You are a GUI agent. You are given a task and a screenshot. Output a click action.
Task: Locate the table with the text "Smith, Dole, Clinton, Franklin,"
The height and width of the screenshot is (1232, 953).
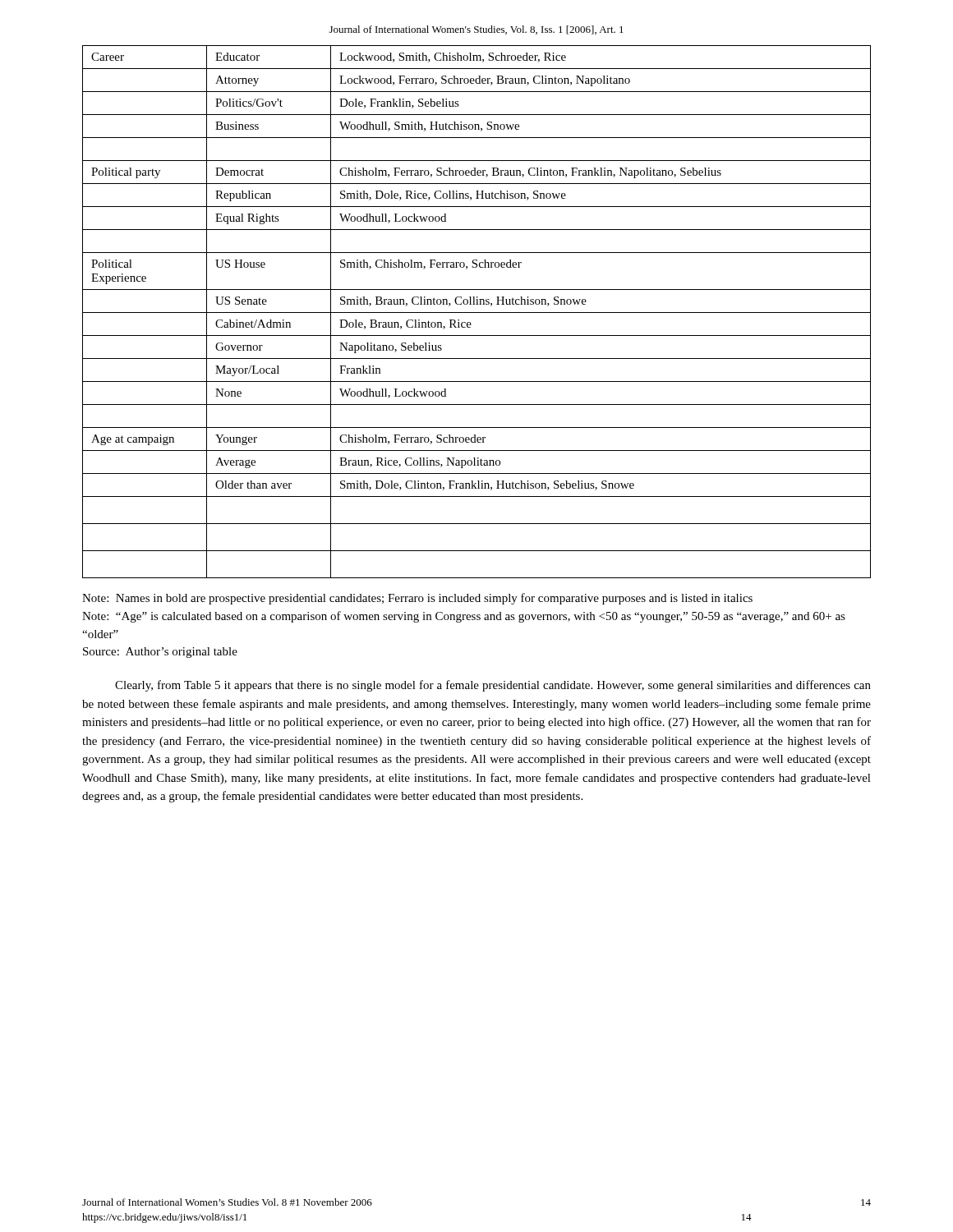tap(476, 312)
